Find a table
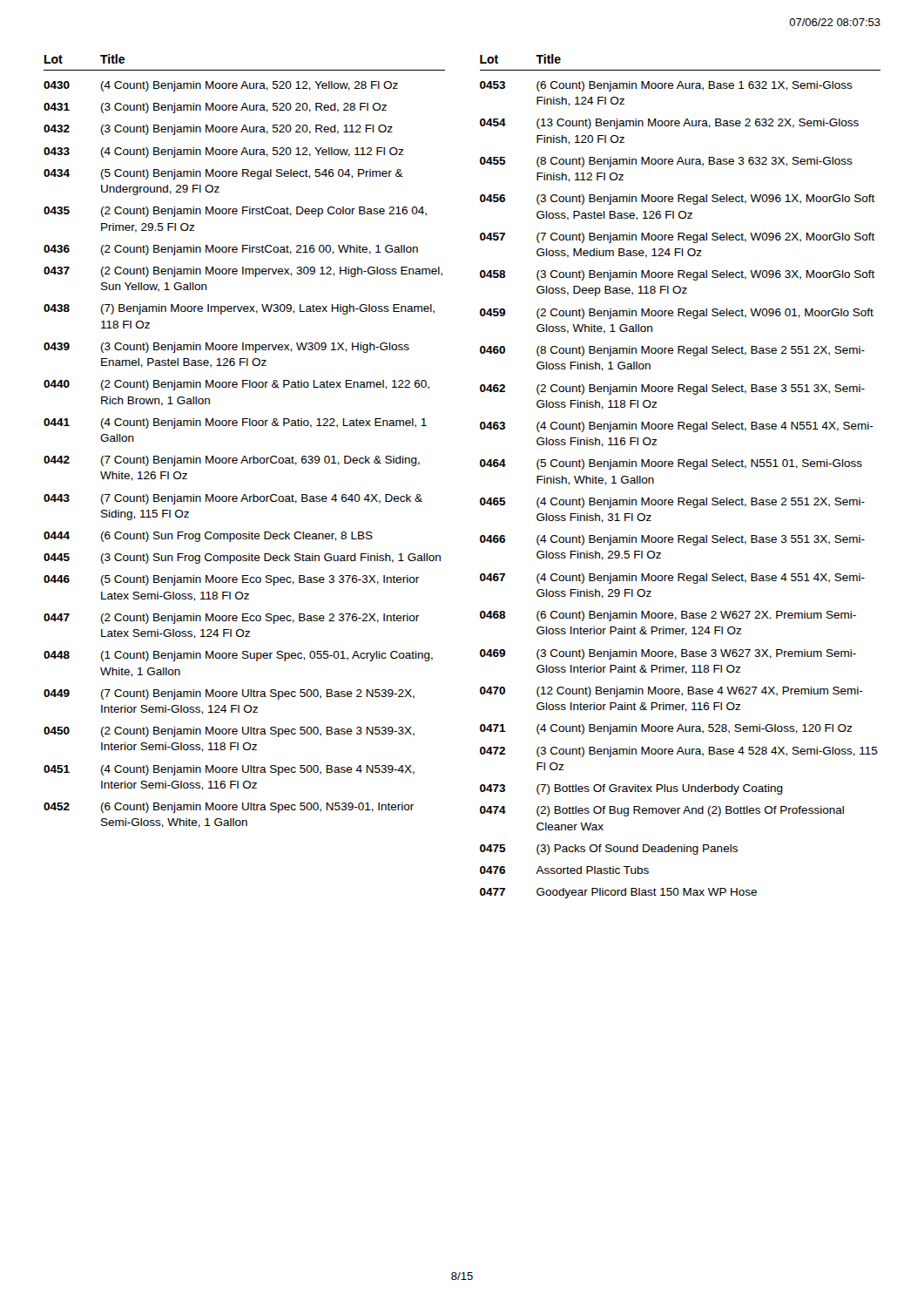The height and width of the screenshot is (1307, 924). tap(462, 479)
